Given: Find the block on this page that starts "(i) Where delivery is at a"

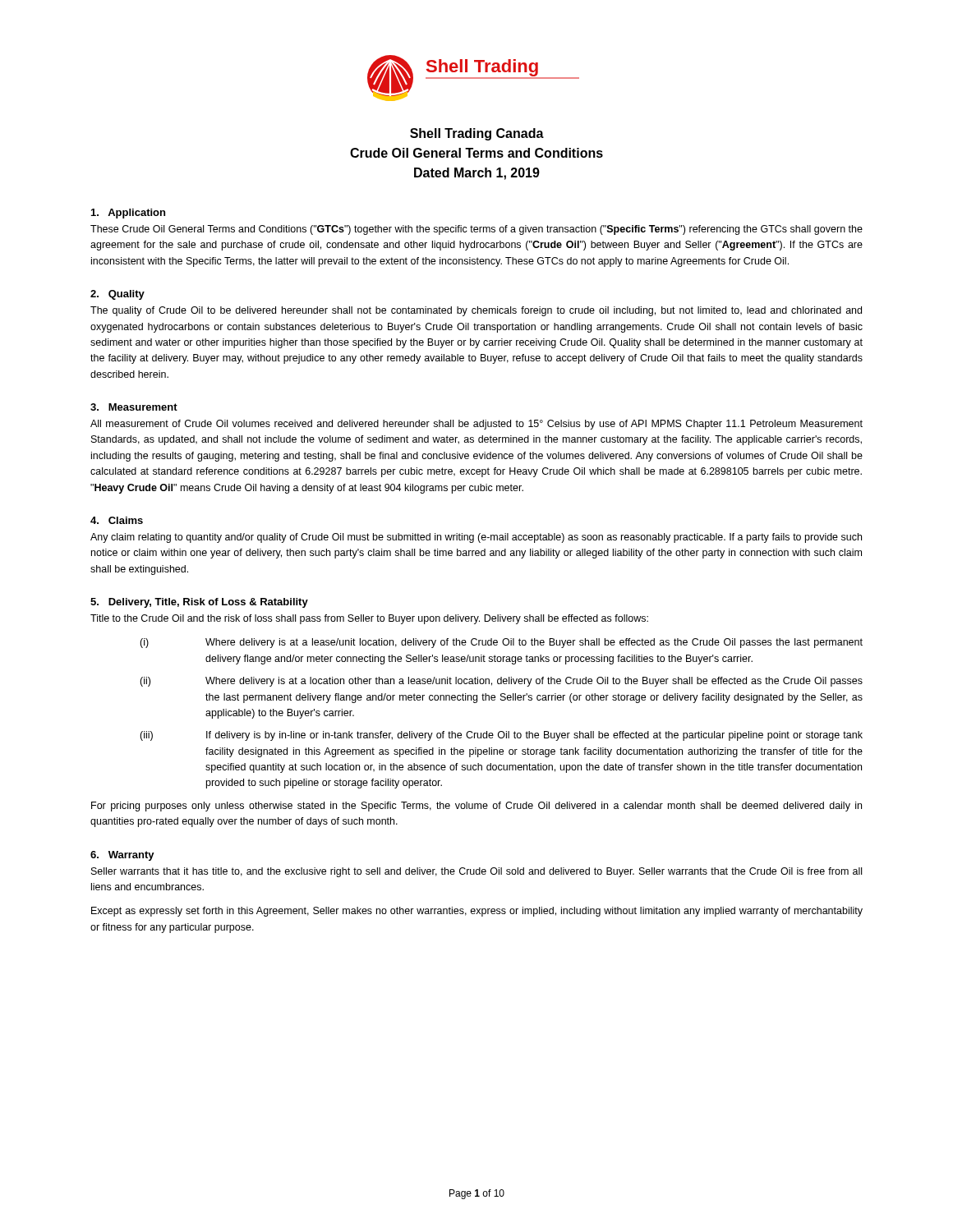Looking at the screenshot, I should tap(476, 651).
